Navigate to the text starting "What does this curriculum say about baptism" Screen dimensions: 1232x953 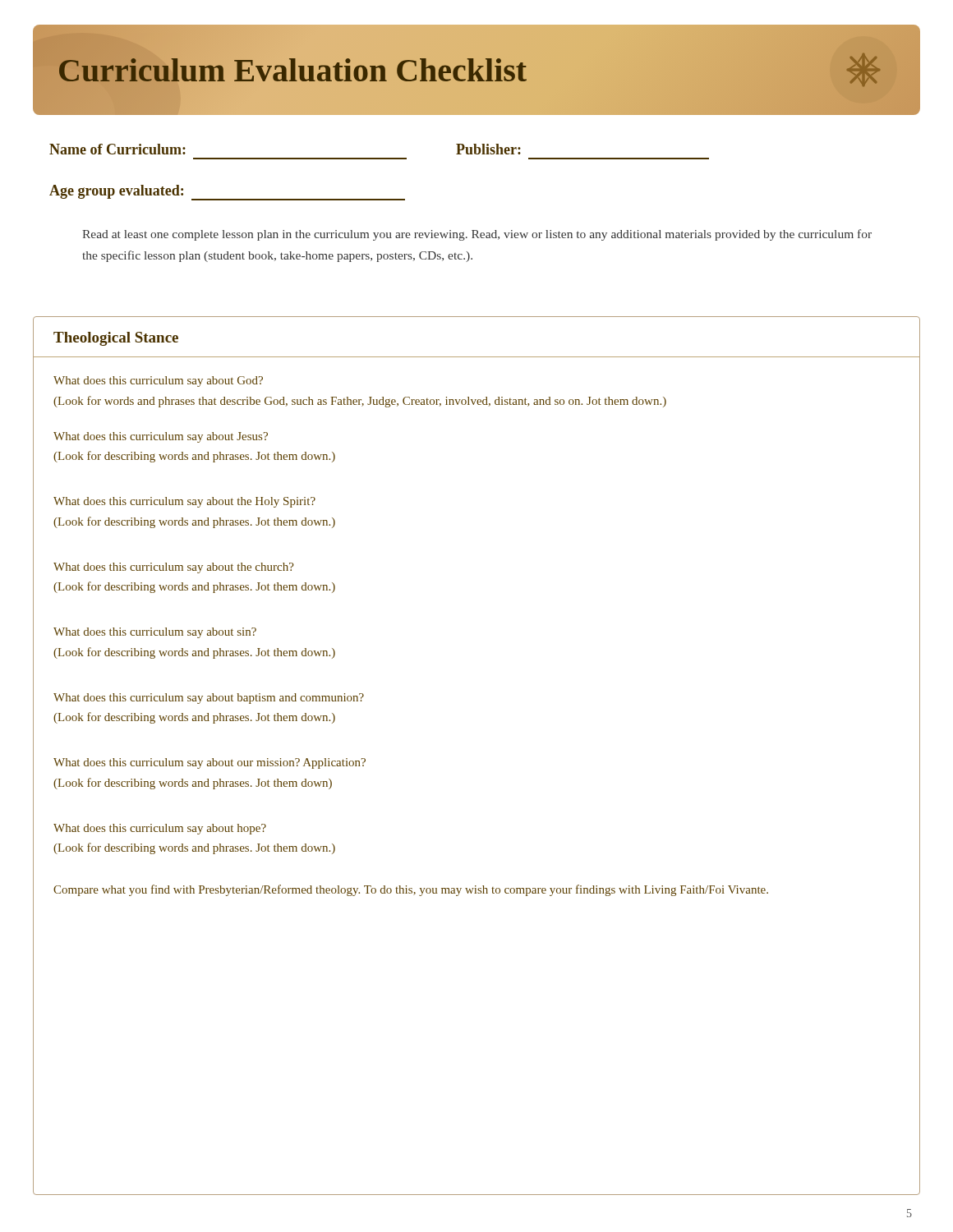209,707
